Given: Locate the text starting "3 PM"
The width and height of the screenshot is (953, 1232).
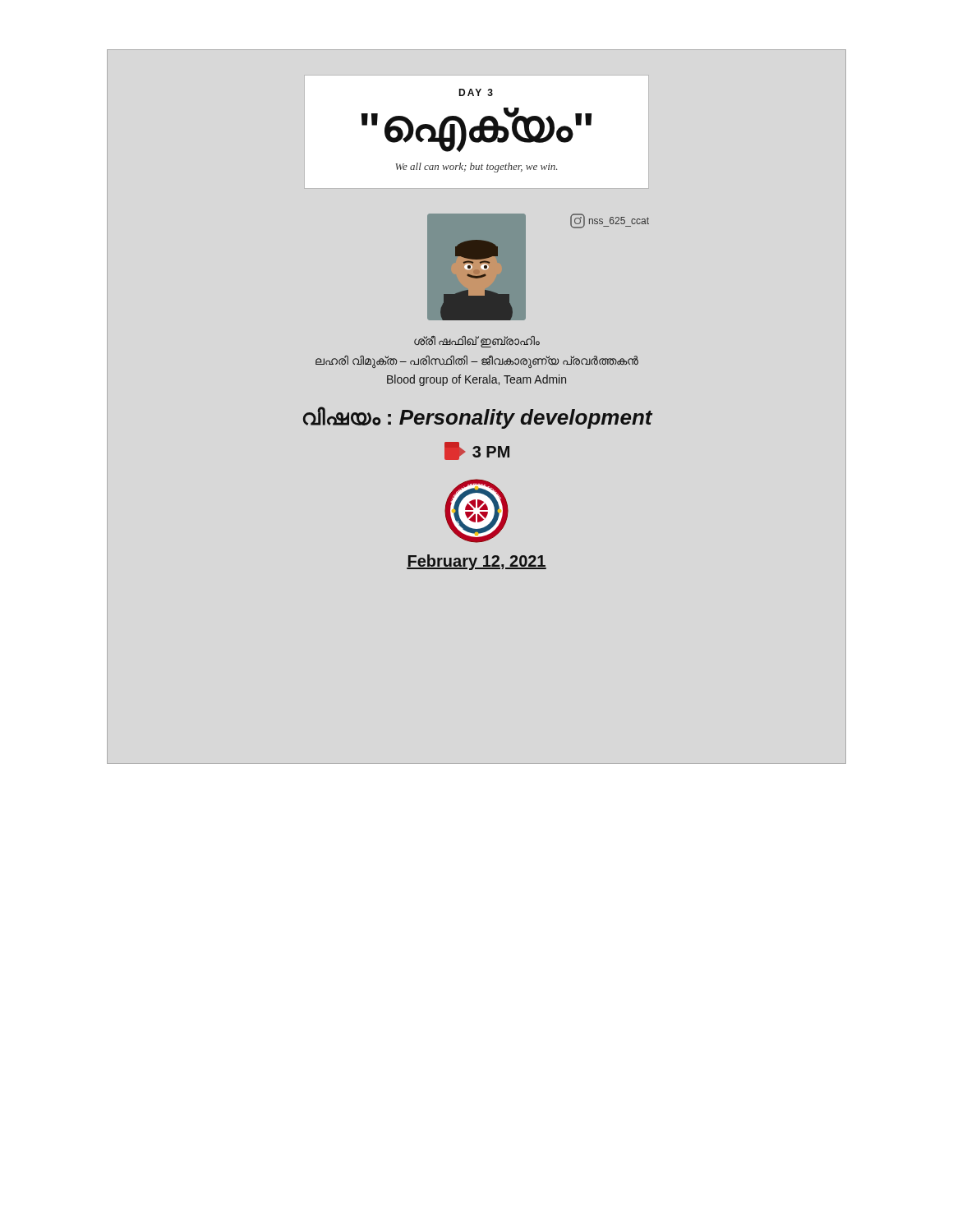Looking at the screenshot, I should click(476, 452).
